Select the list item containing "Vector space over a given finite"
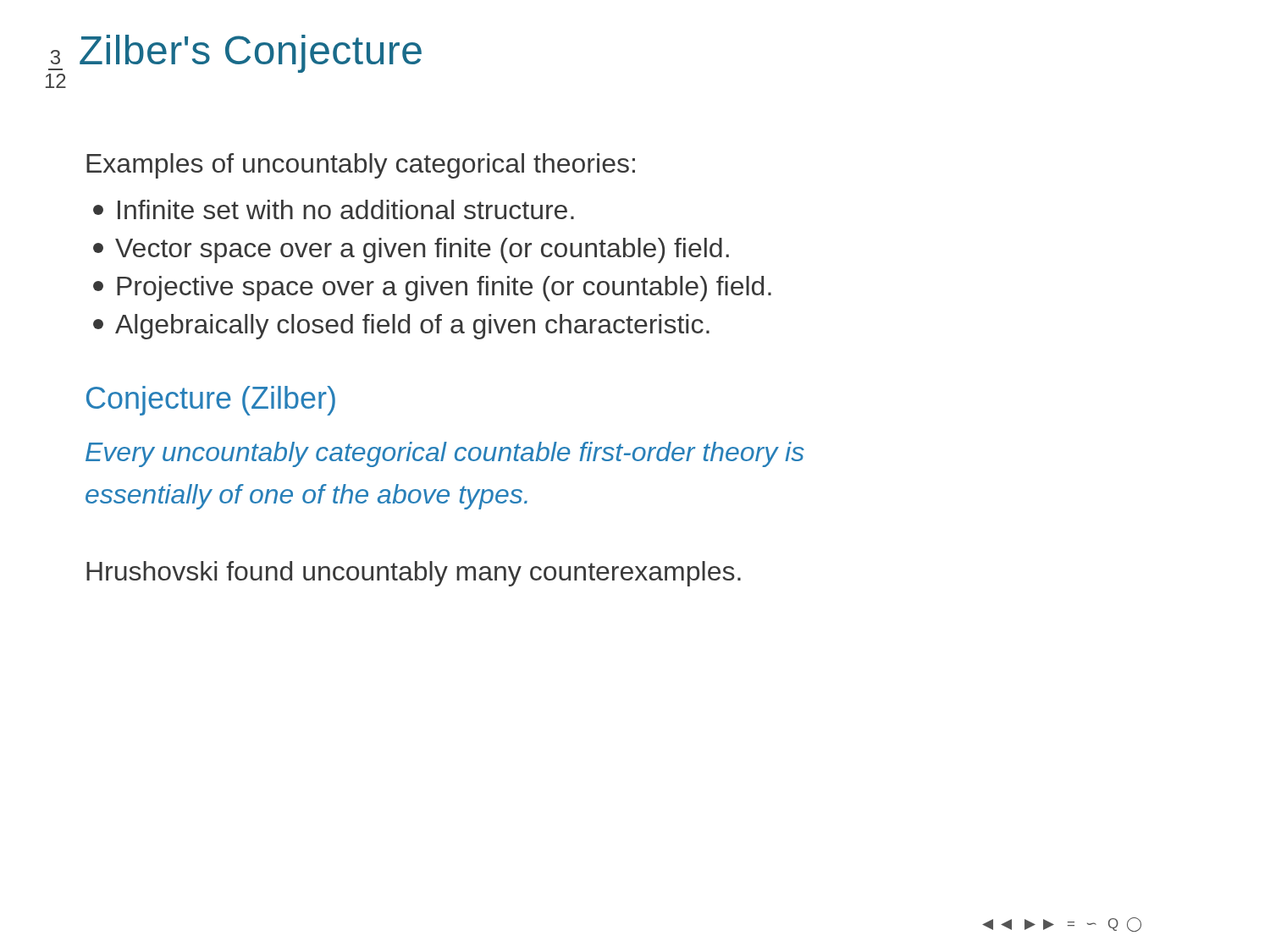The width and height of the screenshot is (1270, 952). pos(412,248)
